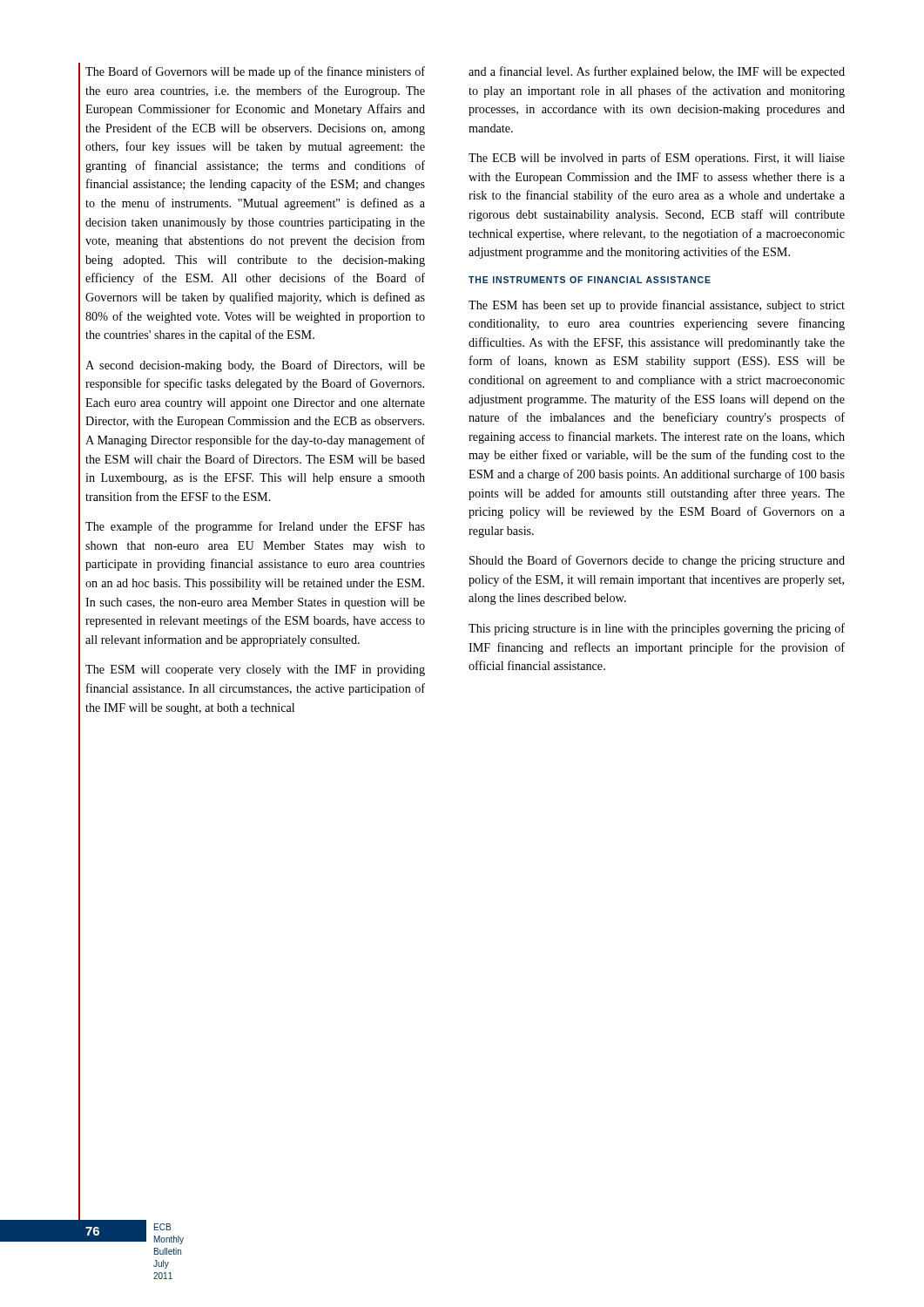Viewport: 924px width, 1307px height.
Task: Point to the block beginning "and a financial"
Action: [657, 100]
